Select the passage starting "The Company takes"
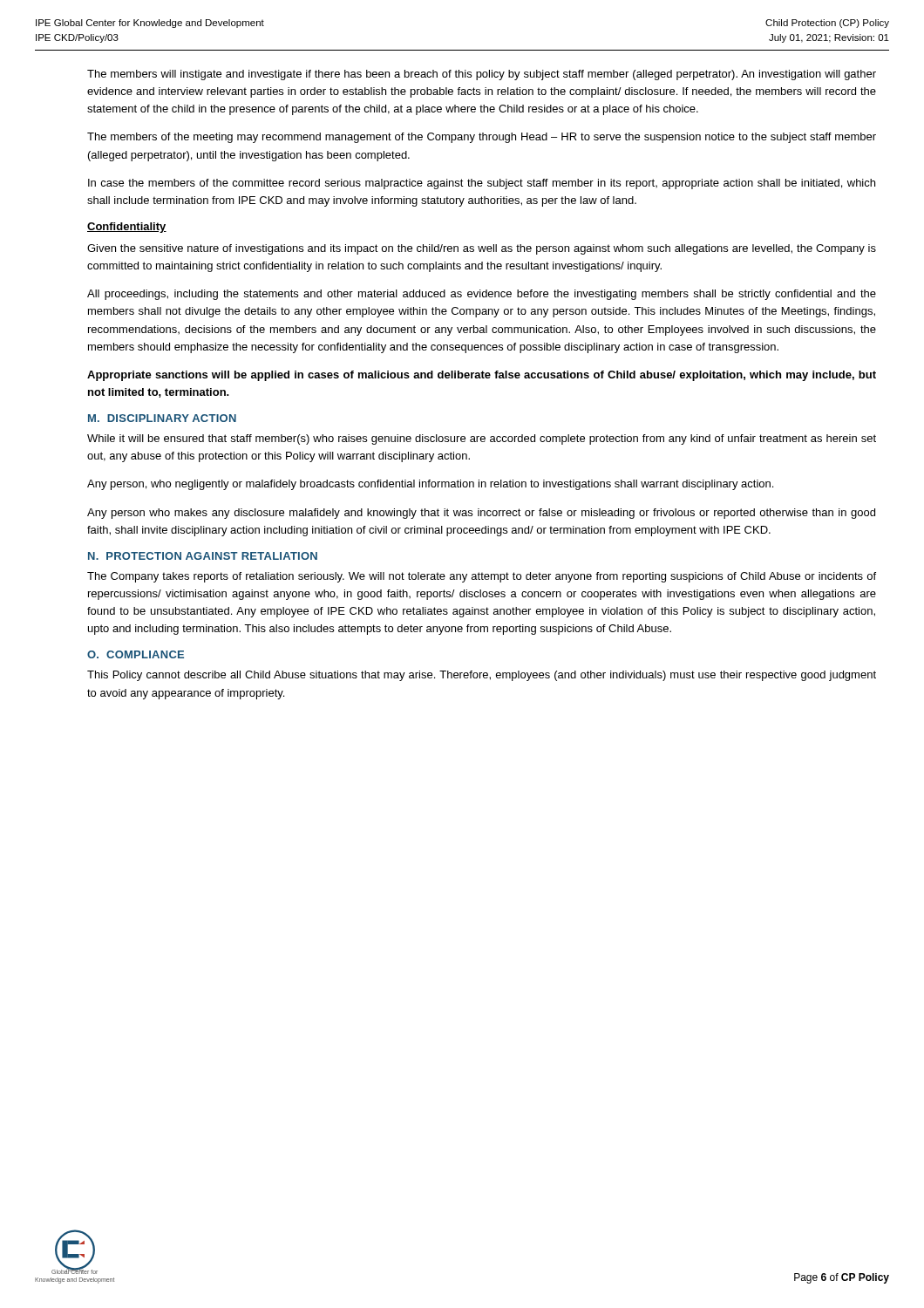The image size is (924, 1308). pos(482,602)
